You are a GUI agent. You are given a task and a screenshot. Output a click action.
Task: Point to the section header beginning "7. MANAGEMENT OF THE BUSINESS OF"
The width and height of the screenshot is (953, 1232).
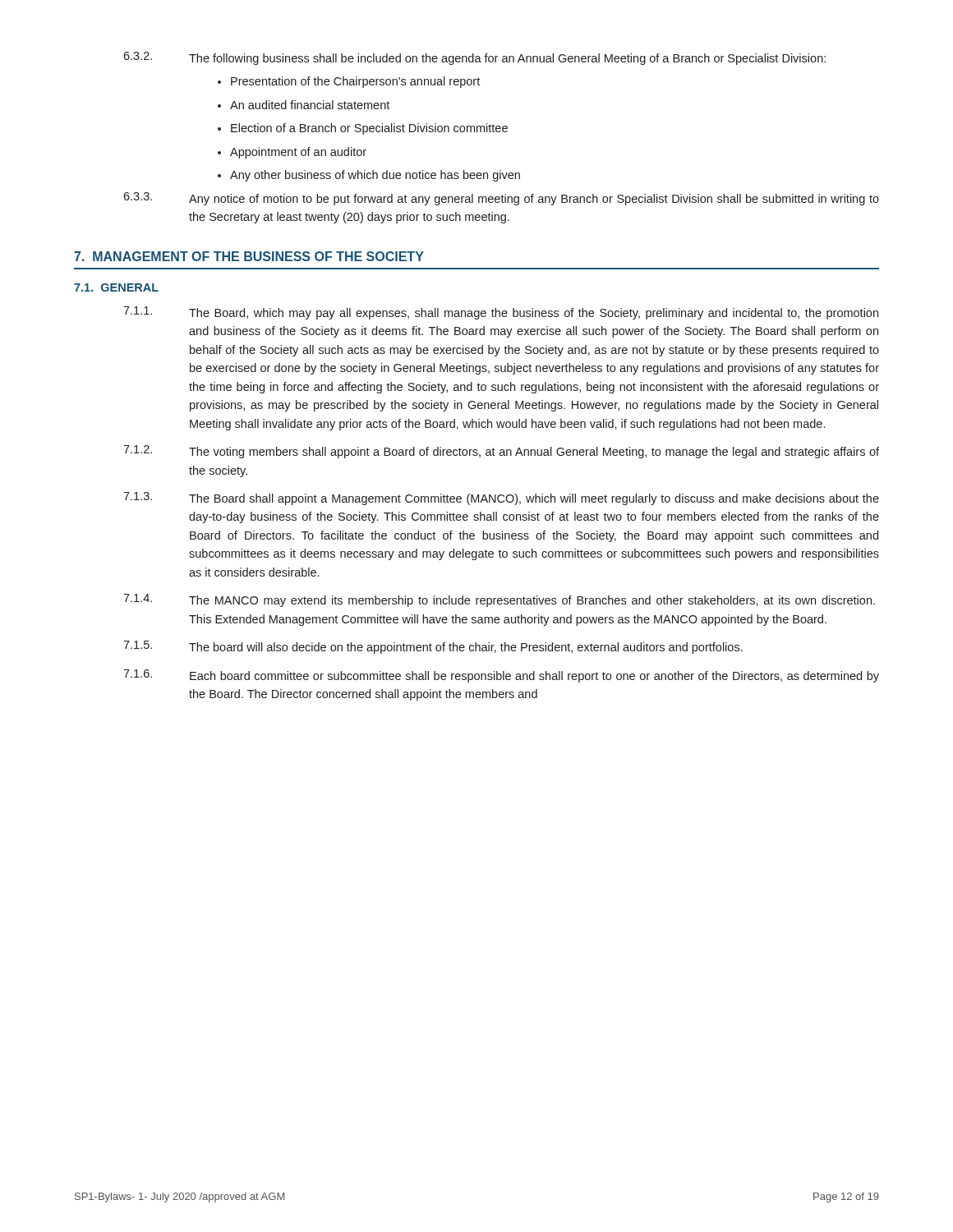coord(249,256)
